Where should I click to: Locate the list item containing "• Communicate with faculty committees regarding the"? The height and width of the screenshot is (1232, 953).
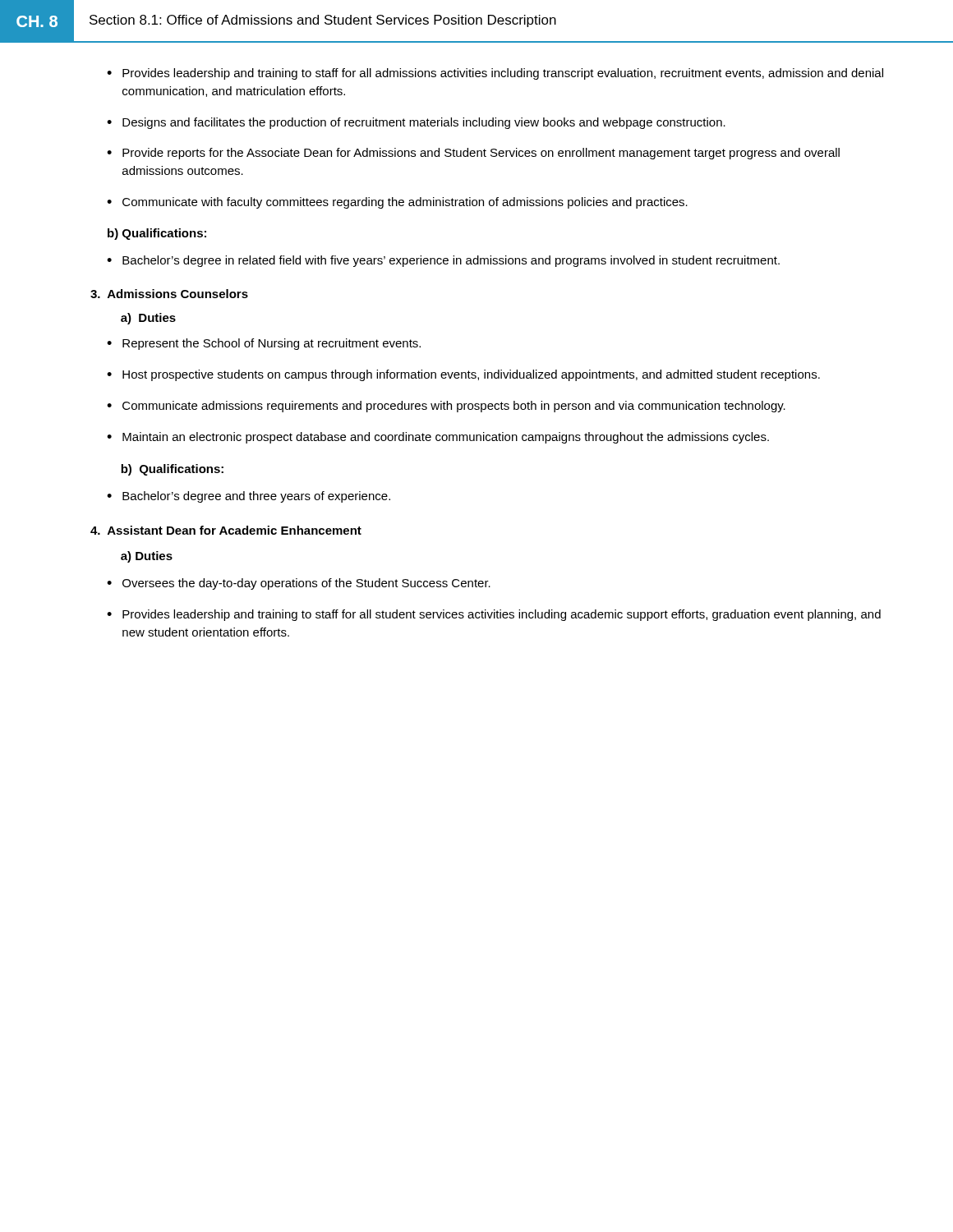click(398, 202)
